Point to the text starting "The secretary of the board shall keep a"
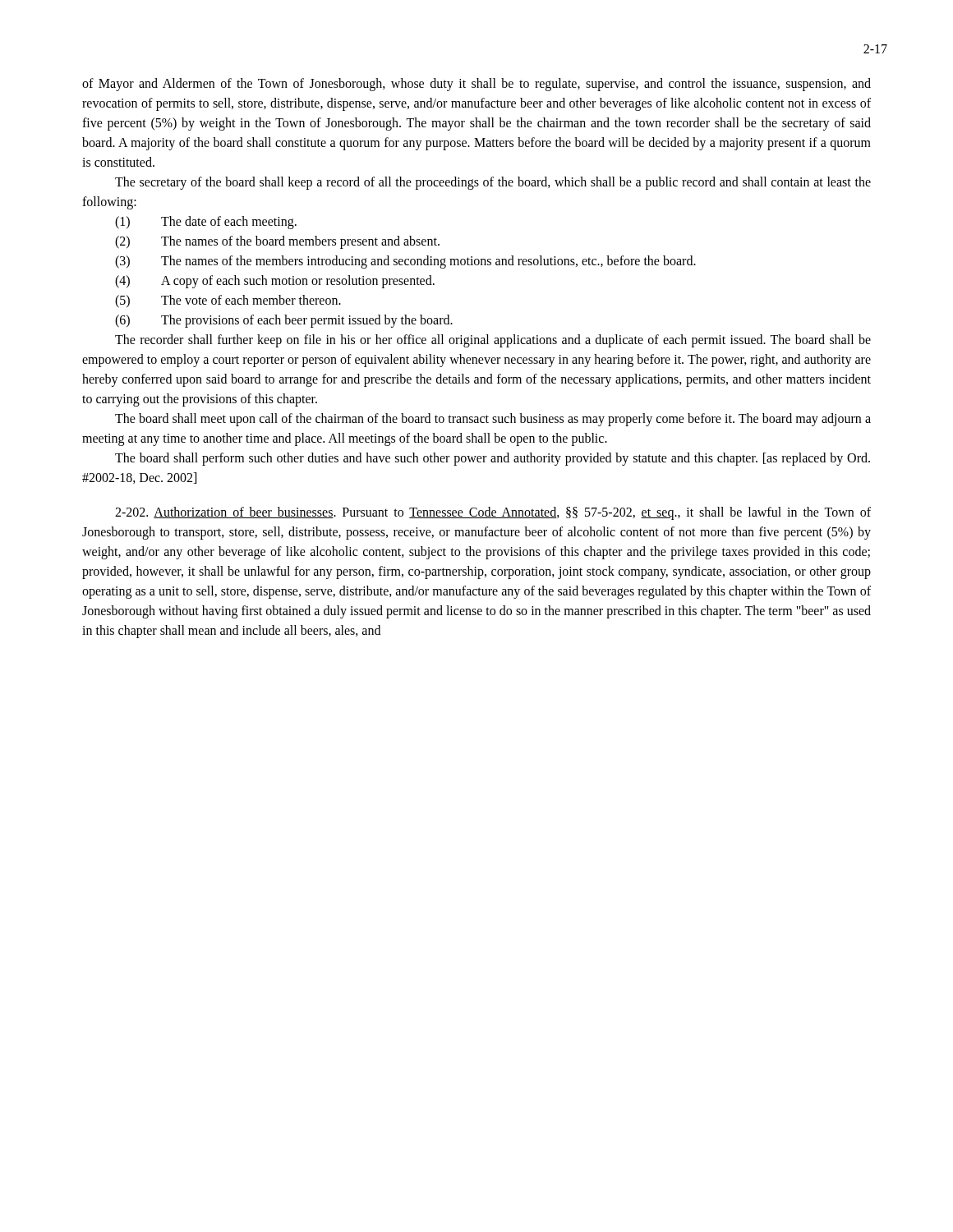 (x=476, y=192)
